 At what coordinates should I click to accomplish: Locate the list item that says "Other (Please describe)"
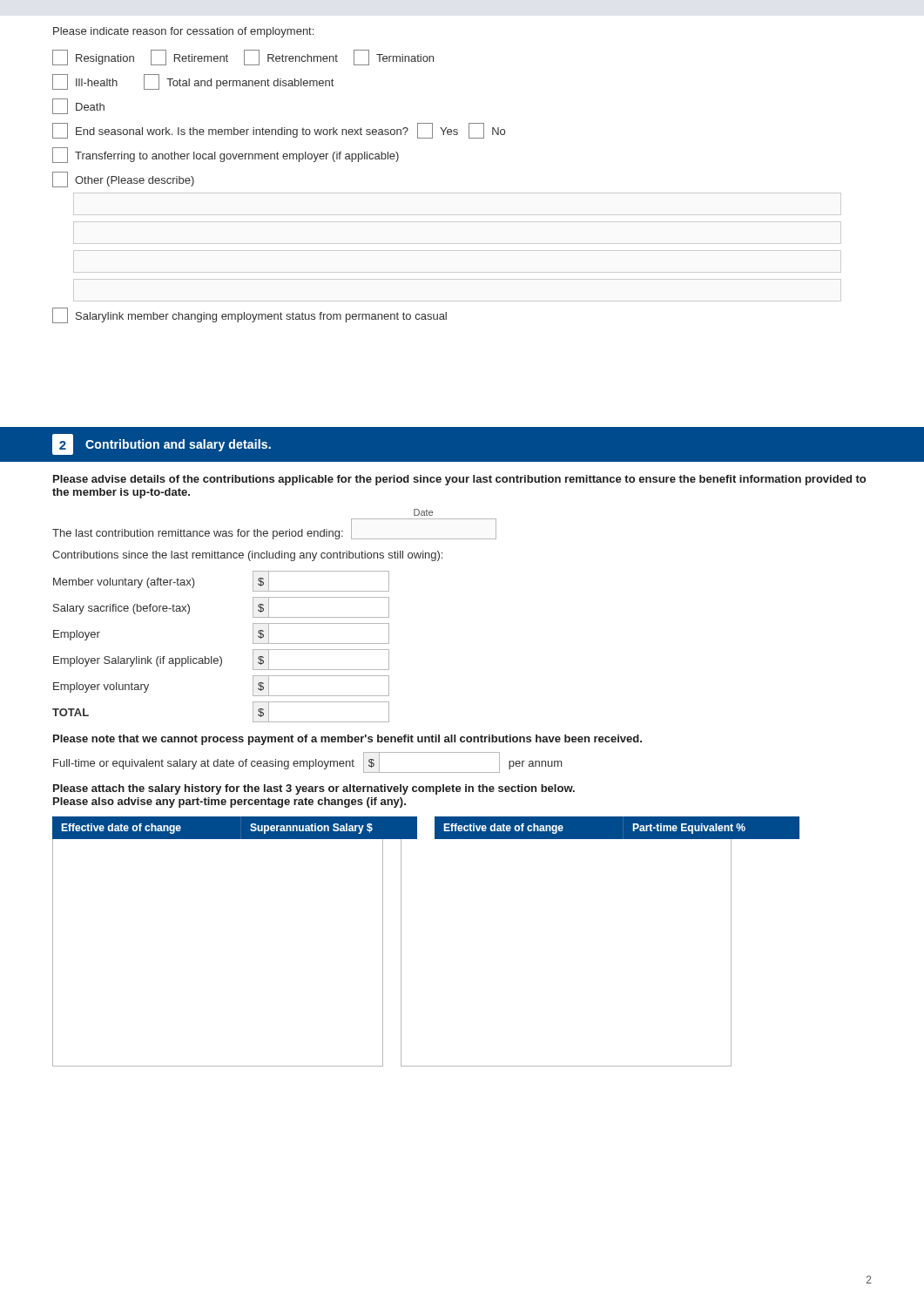[x=123, y=179]
